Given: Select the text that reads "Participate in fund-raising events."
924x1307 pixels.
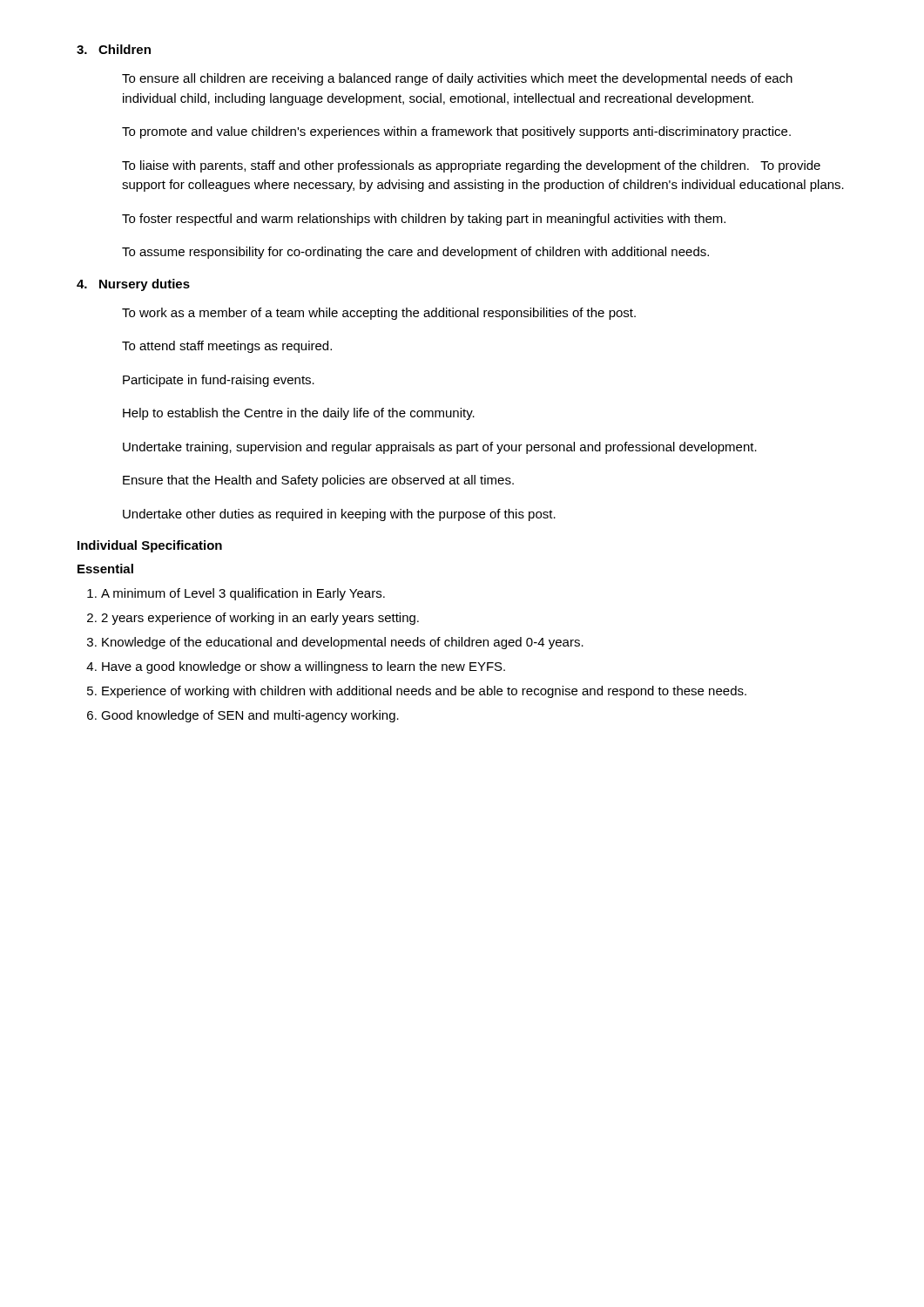Looking at the screenshot, I should 219,379.
